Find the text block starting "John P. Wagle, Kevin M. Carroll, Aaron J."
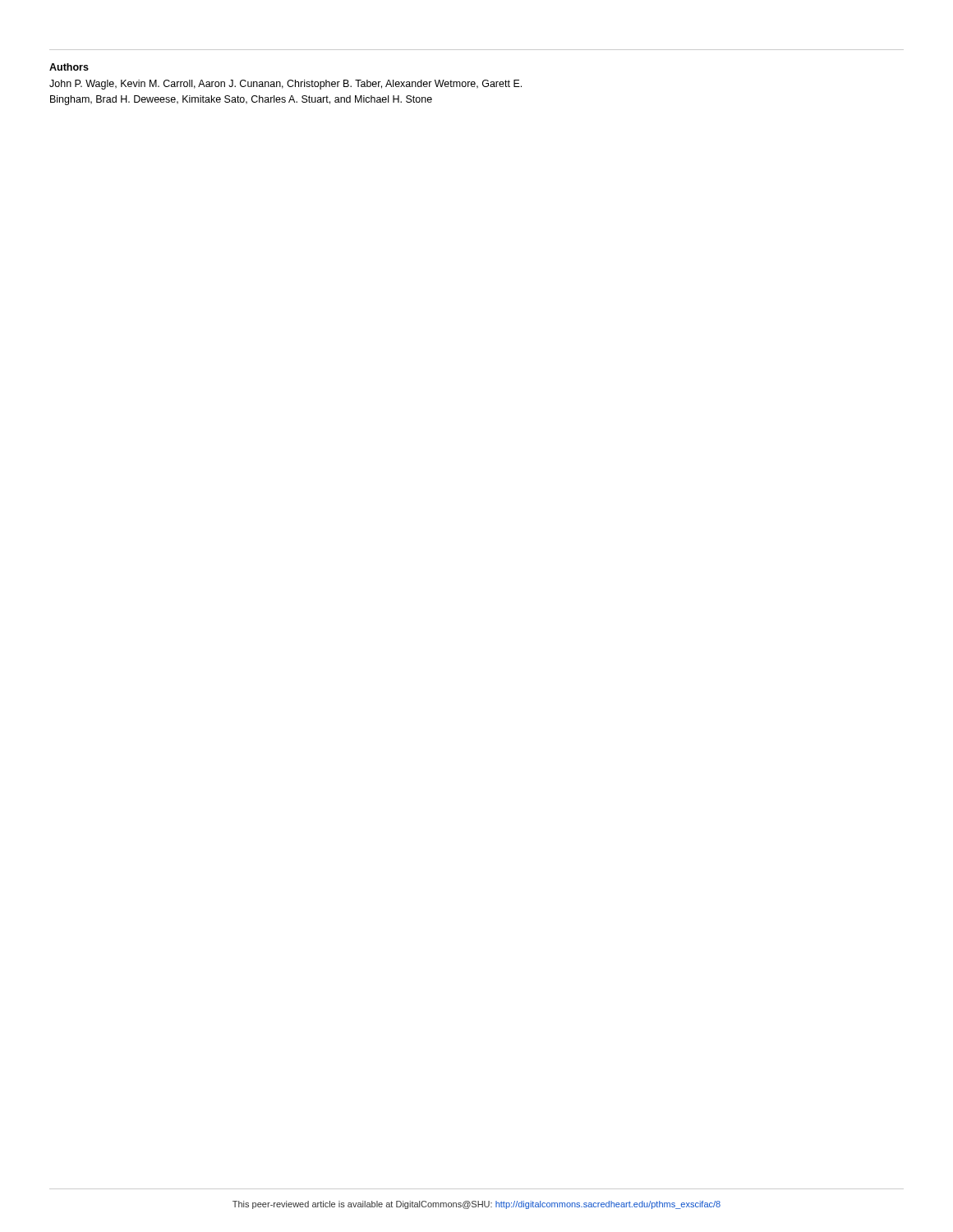The width and height of the screenshot is (953, 1232). (286, 91)
